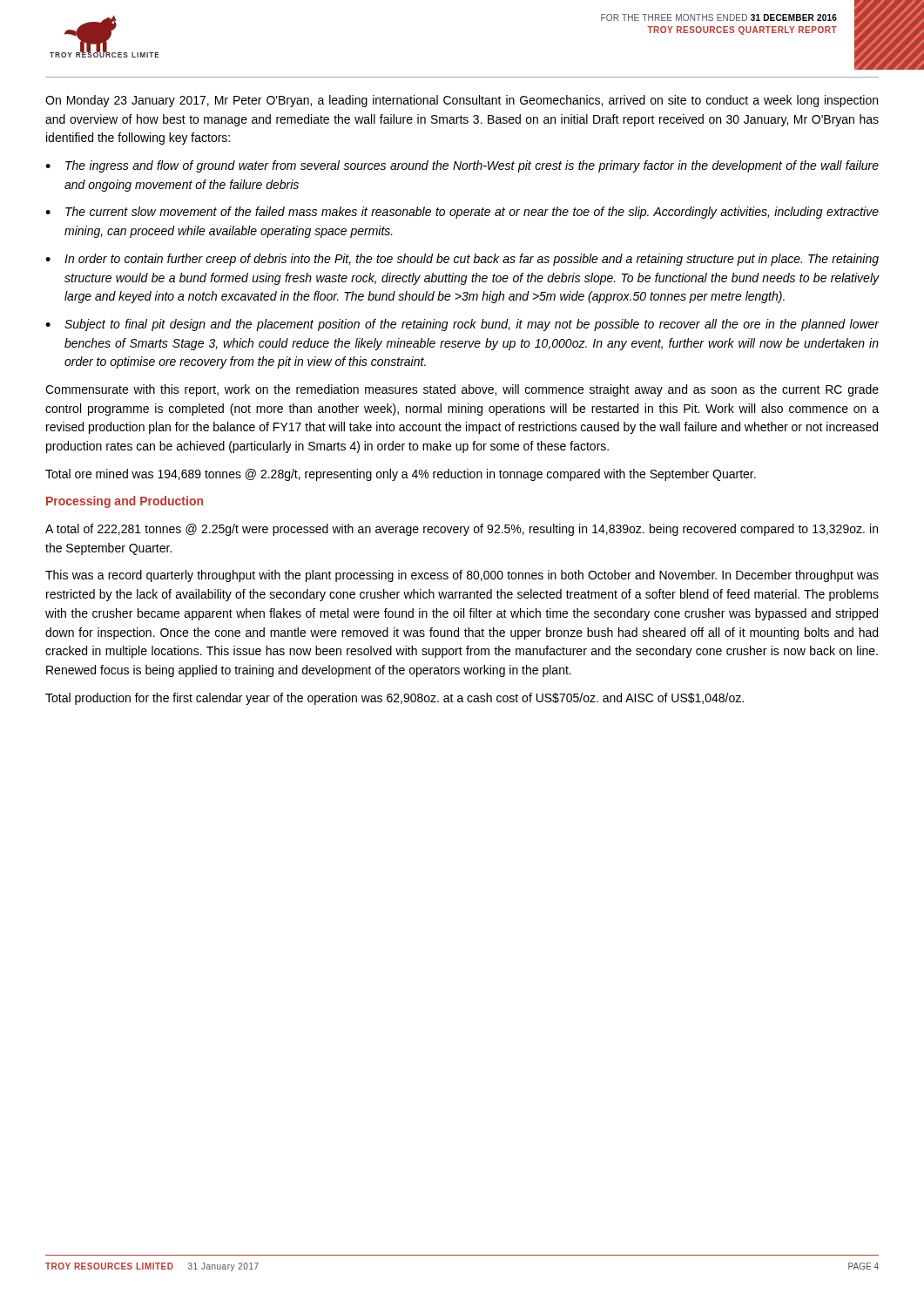This screenshot has height=1307, width=924.
Task: Find the text block that says "Total production for the first calendar year of"
Action: (462, 698)
